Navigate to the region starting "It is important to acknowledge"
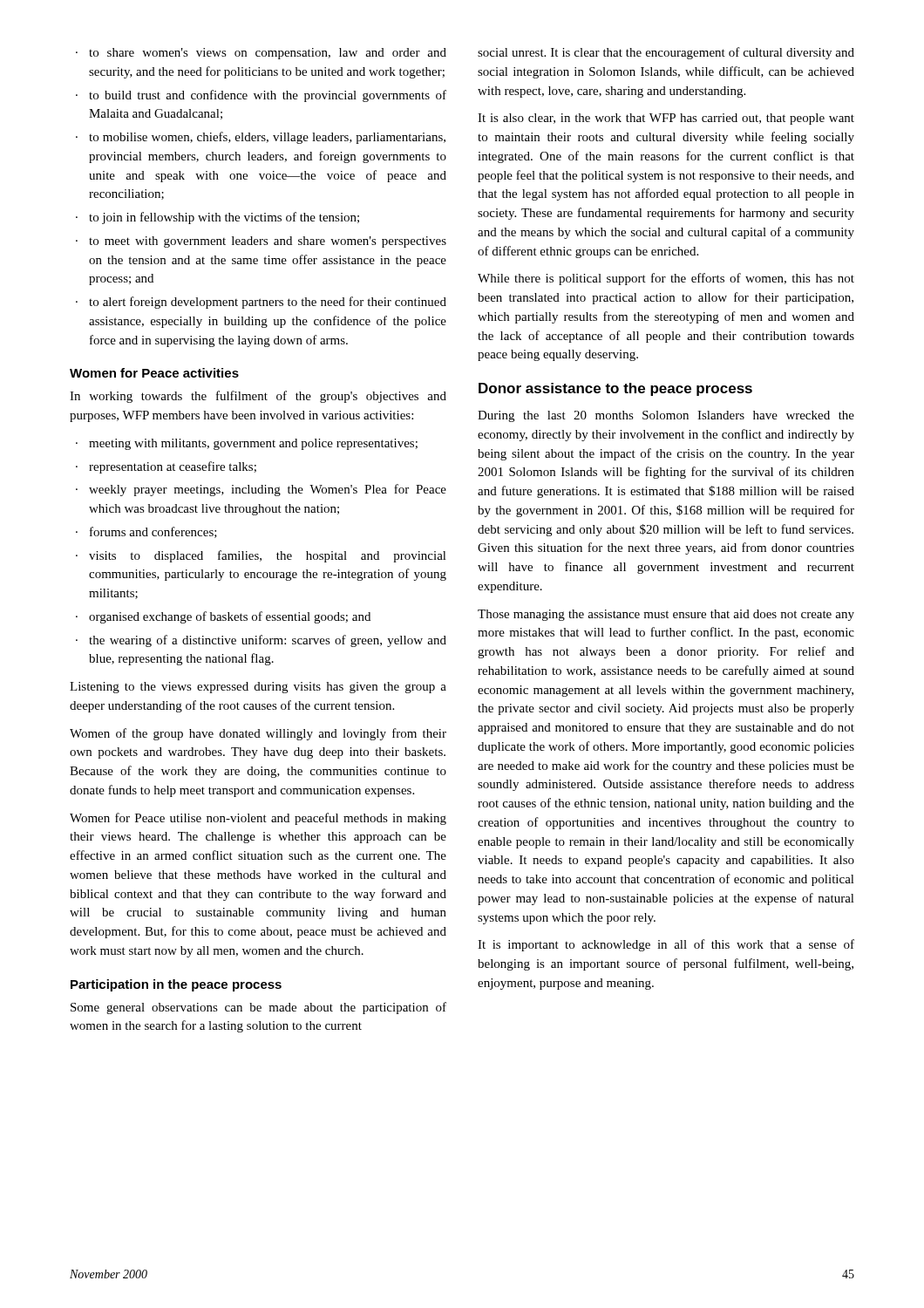924x1308 pixels. coord(666,964)
